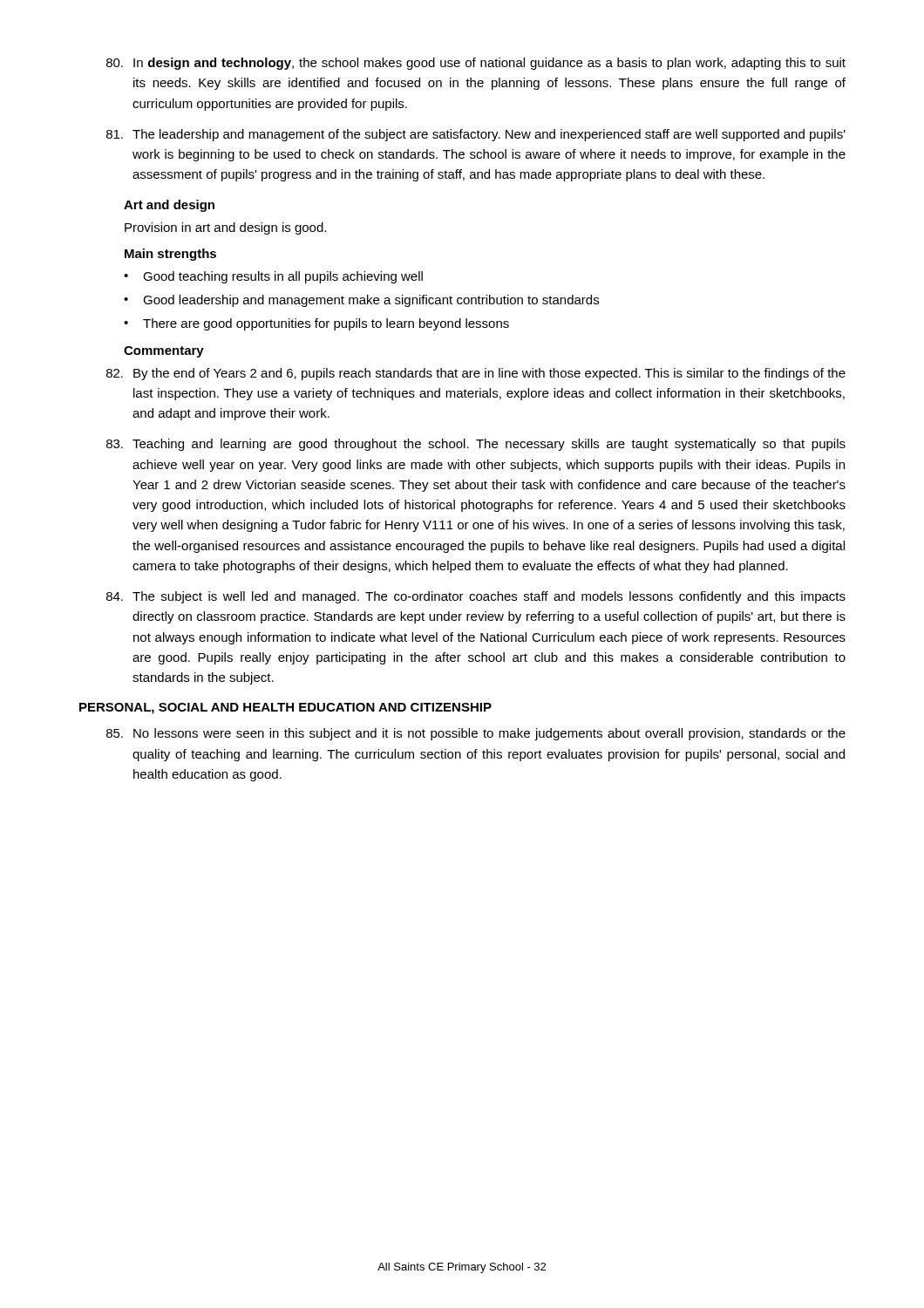Locate the section header containing "PERSONAL, SOCIAL AND"
924x1308 pixels.
pos(285,707)
